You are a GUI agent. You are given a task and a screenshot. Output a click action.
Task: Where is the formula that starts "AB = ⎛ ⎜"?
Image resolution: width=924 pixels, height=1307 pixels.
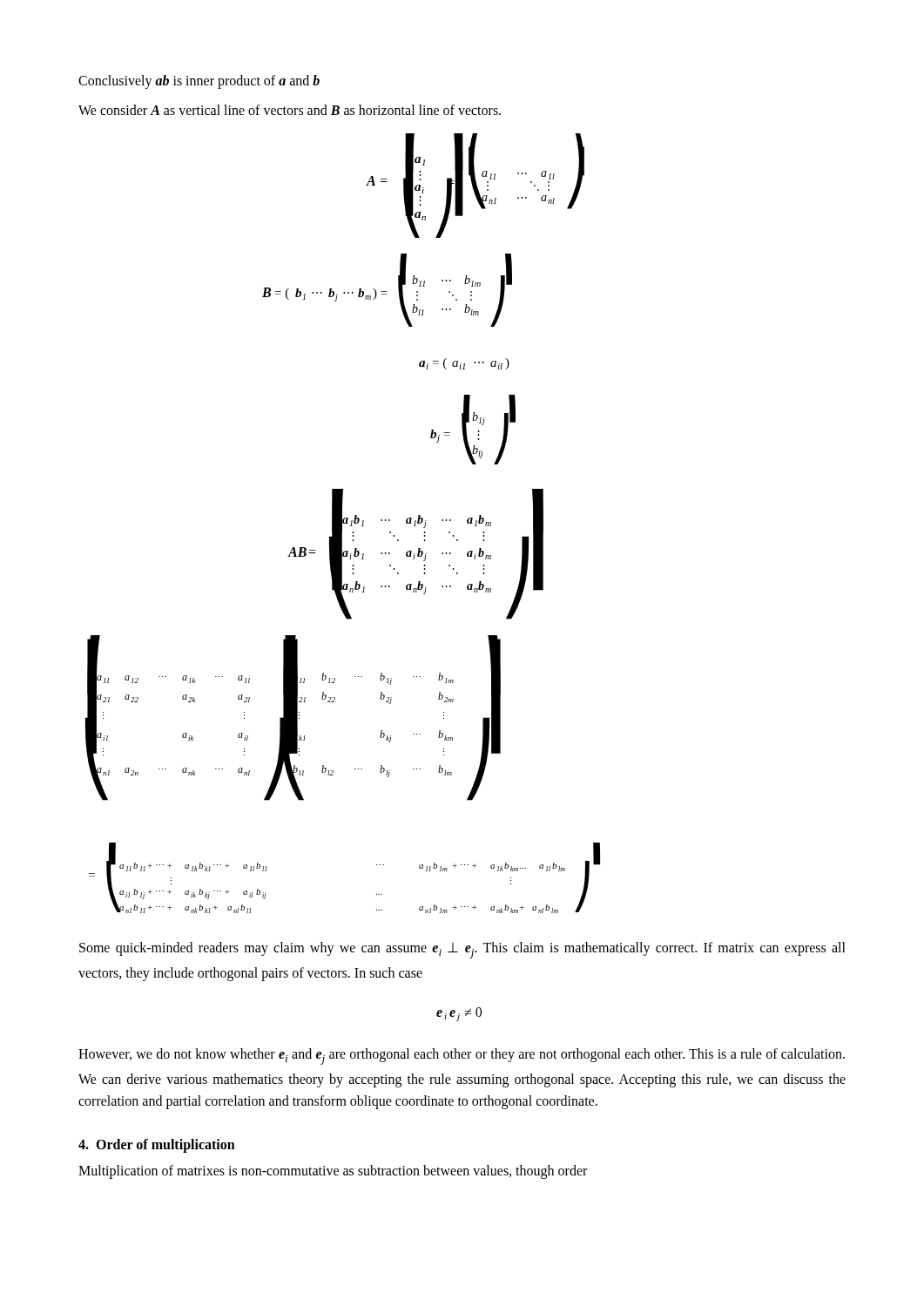[x=462, y=554]
